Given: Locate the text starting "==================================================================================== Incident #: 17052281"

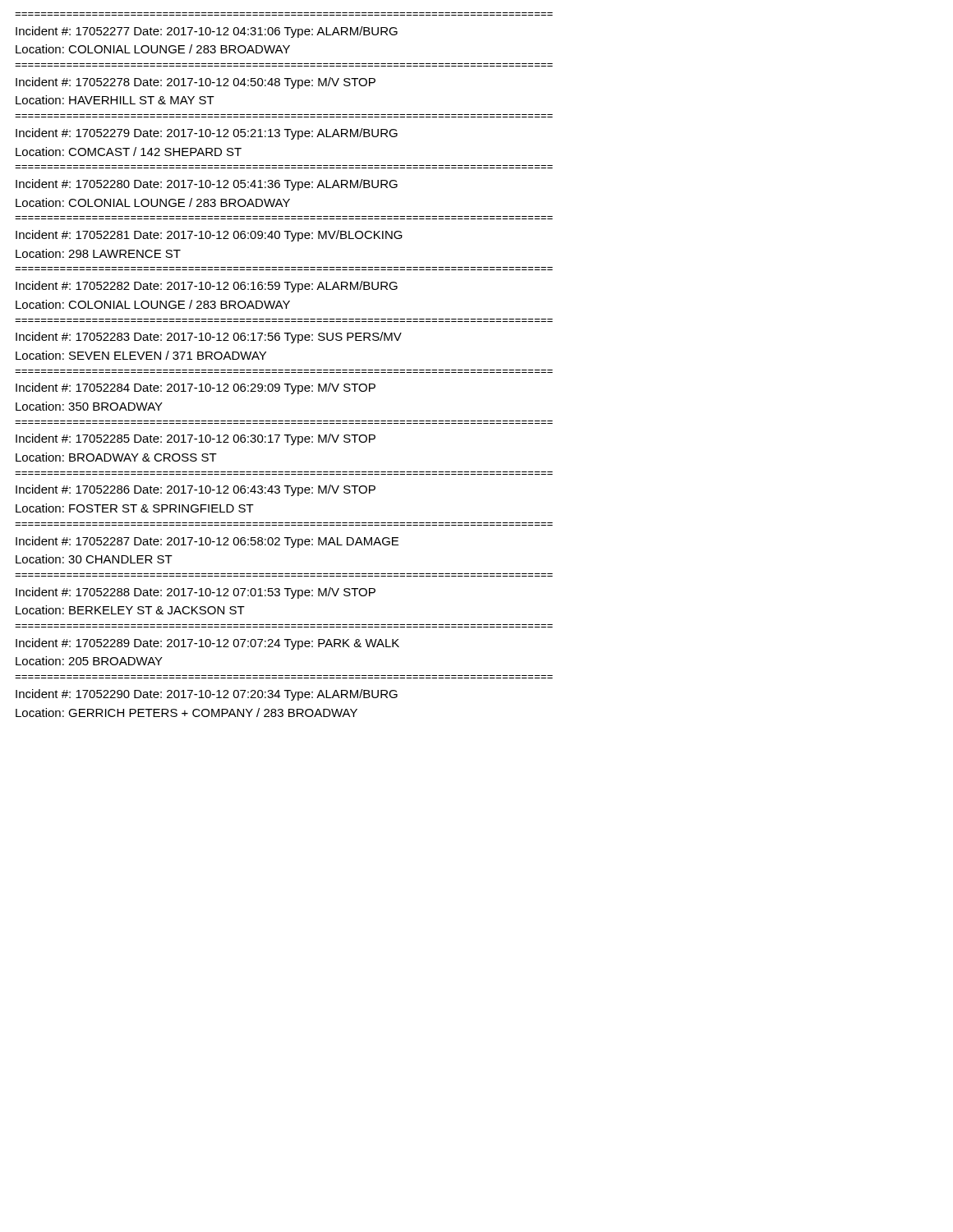Looking at the screenshot, I should tap(209, 236).
